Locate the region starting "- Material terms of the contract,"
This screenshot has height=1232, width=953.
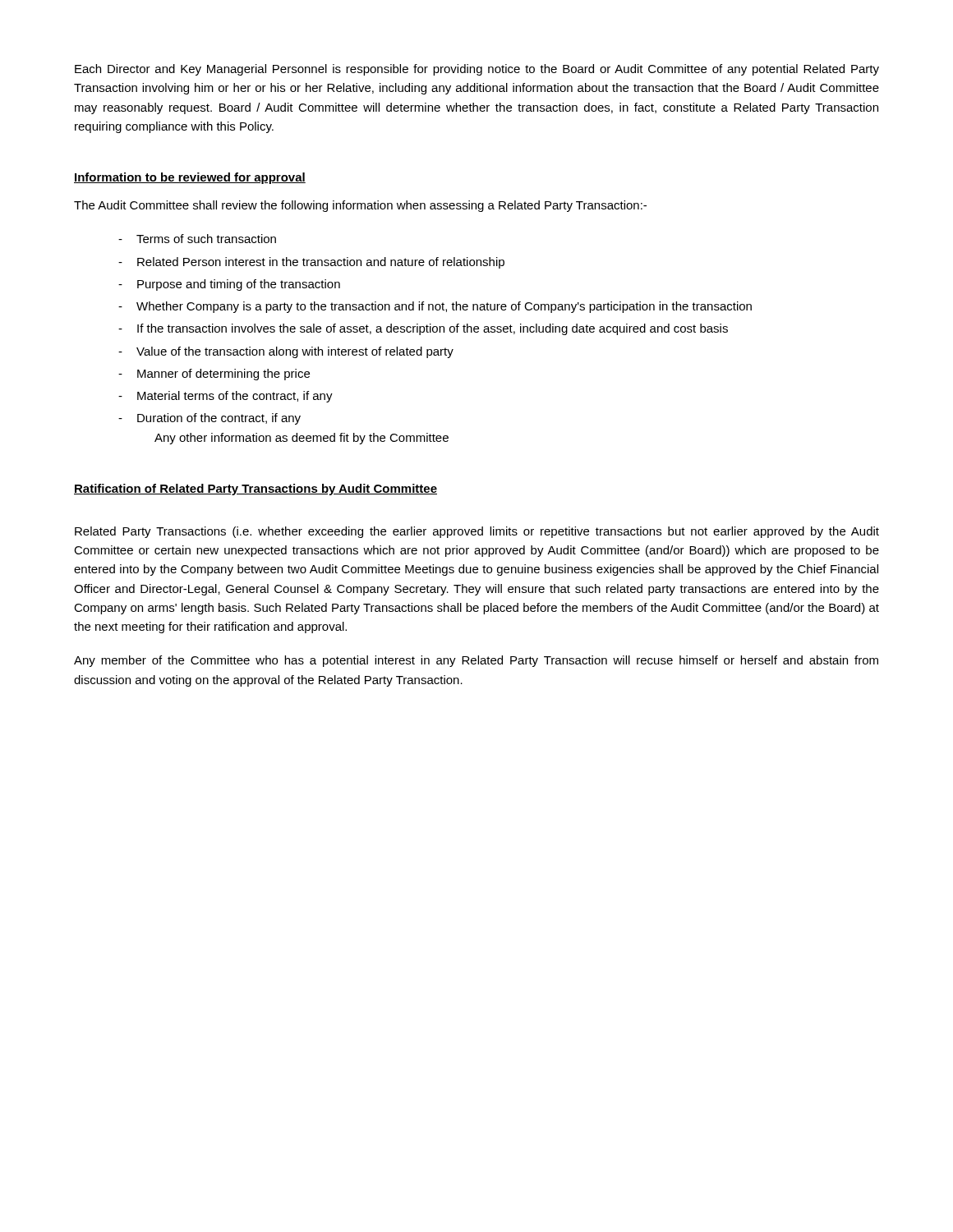point(226,397)
